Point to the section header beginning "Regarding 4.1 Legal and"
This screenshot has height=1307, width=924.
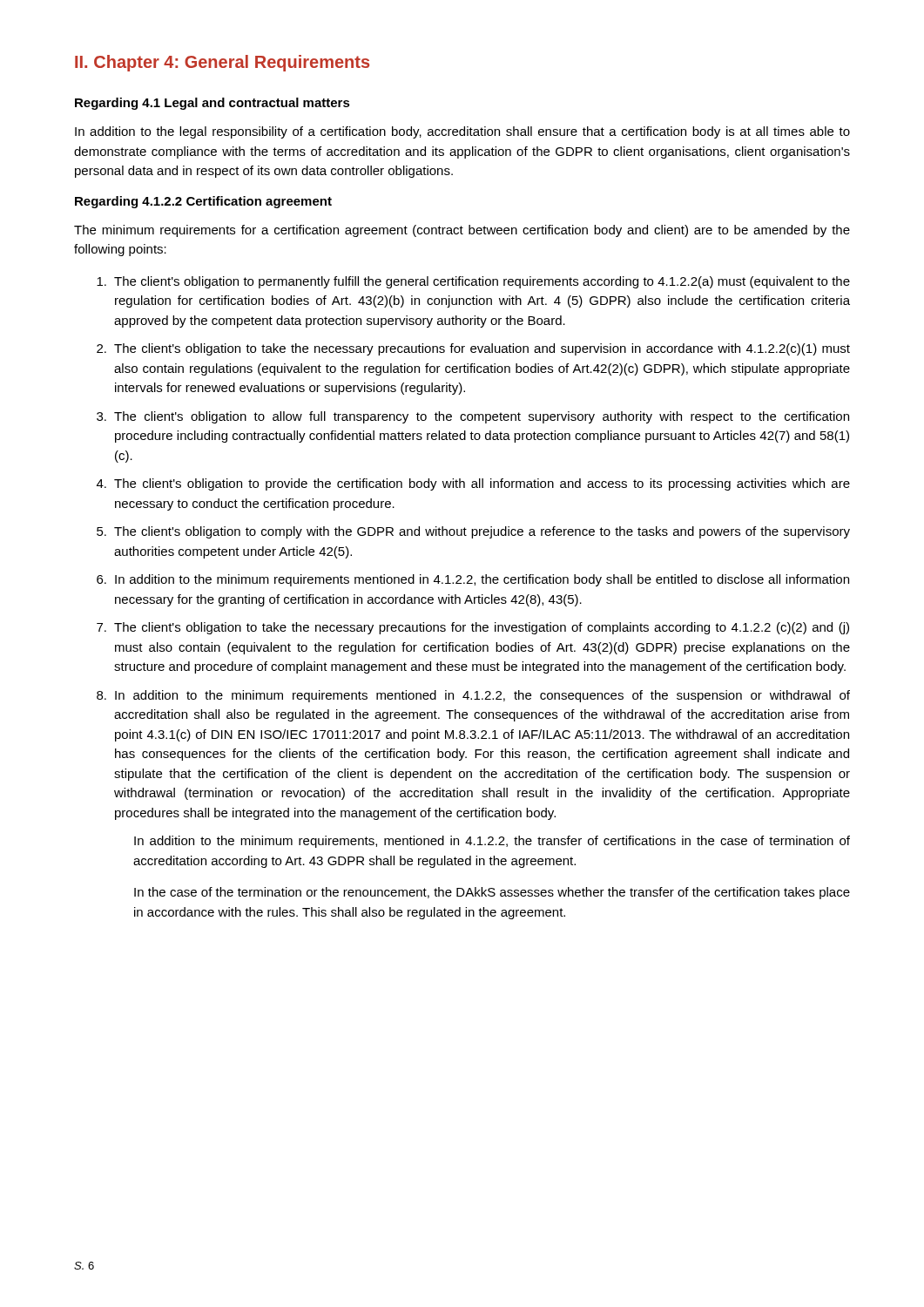(212, 102)
